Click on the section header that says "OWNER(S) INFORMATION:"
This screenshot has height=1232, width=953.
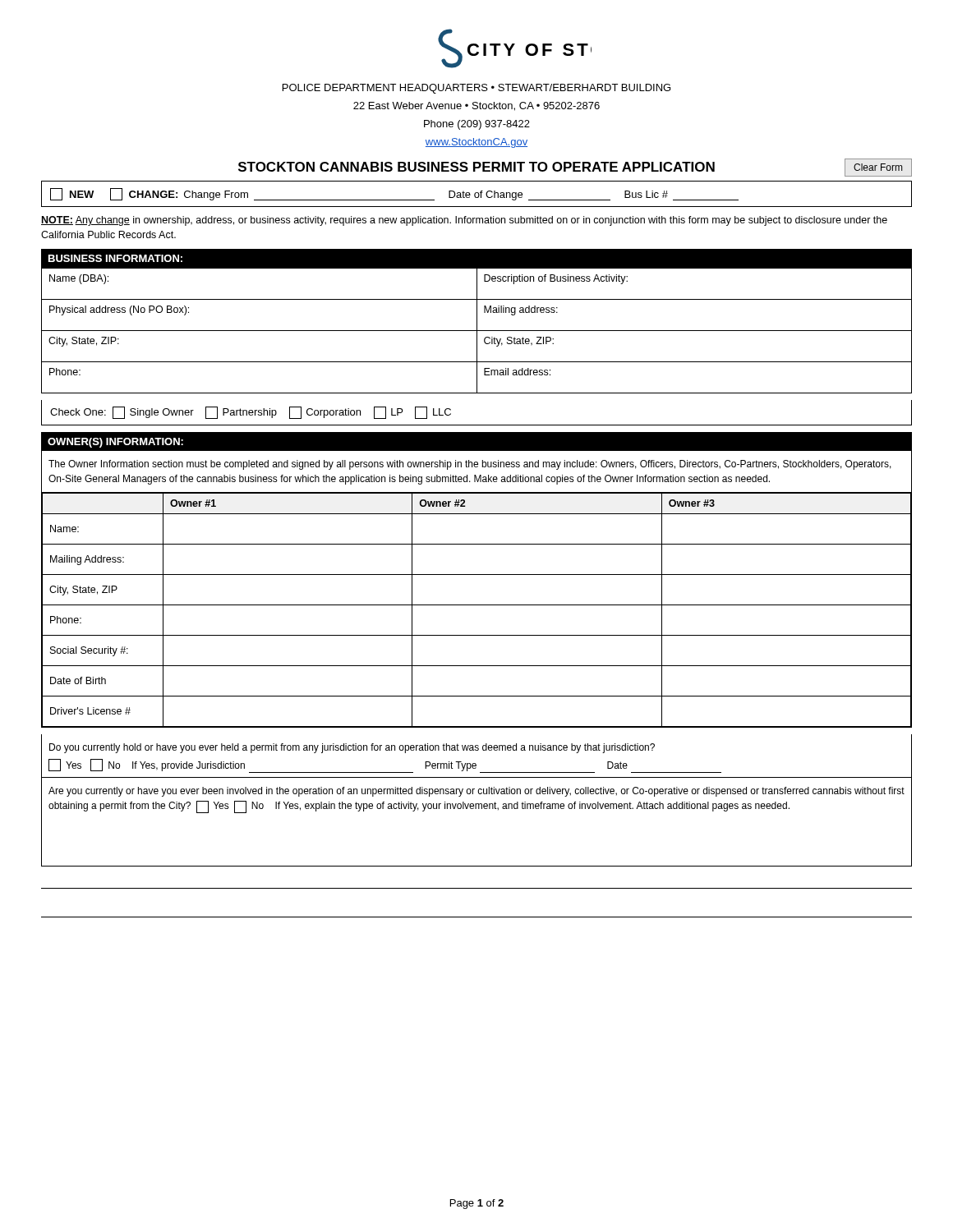tap(116, 442)
